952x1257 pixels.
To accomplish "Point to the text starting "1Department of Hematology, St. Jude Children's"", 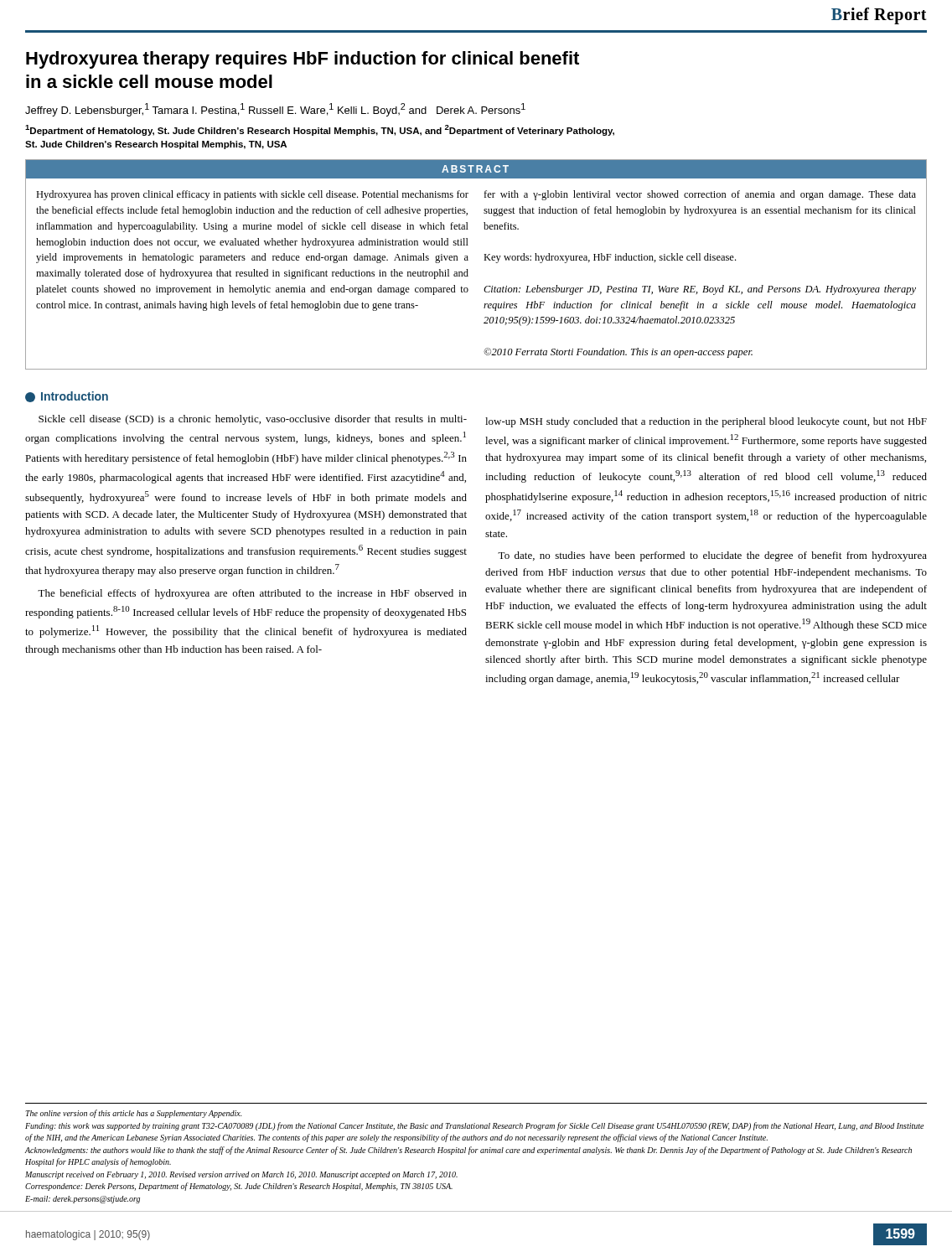I will click(320, 136).
